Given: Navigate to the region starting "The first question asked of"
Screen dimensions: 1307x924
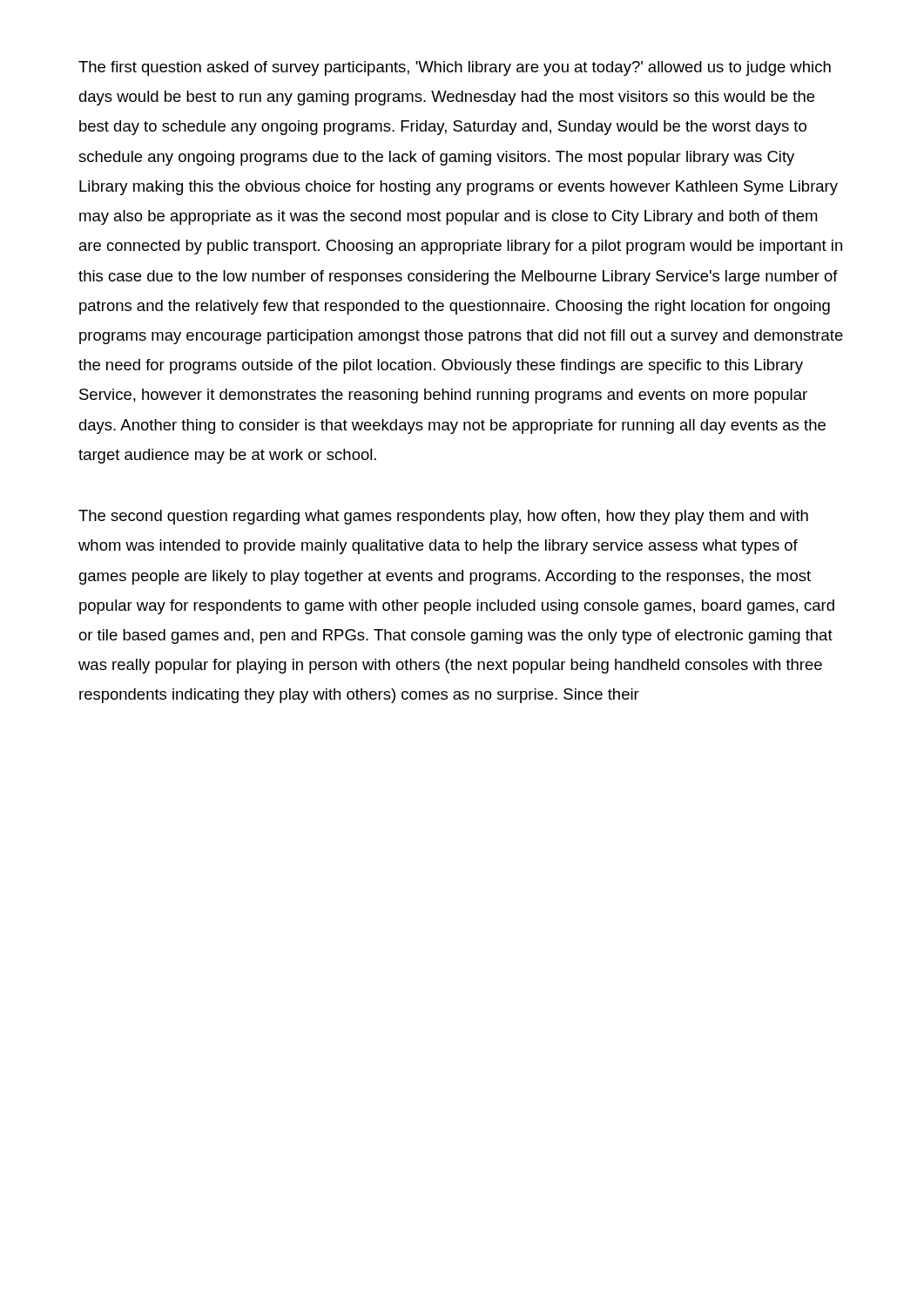Looking at the screenshot, I should coord(461,260).
